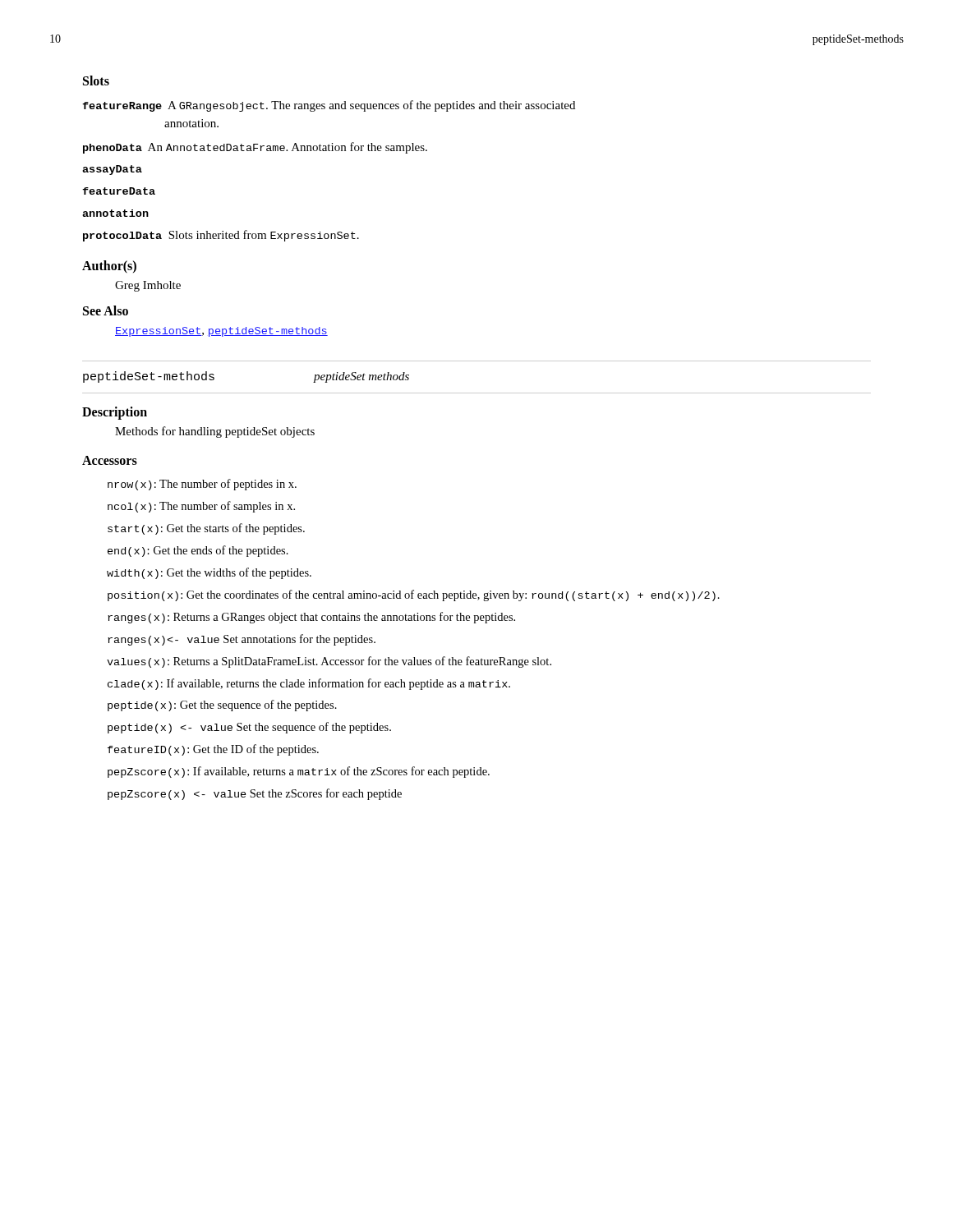Click on the region starting "ncol(x): The number of samples in"
The width and height of the screenshot is (953, 1232).
201,506
